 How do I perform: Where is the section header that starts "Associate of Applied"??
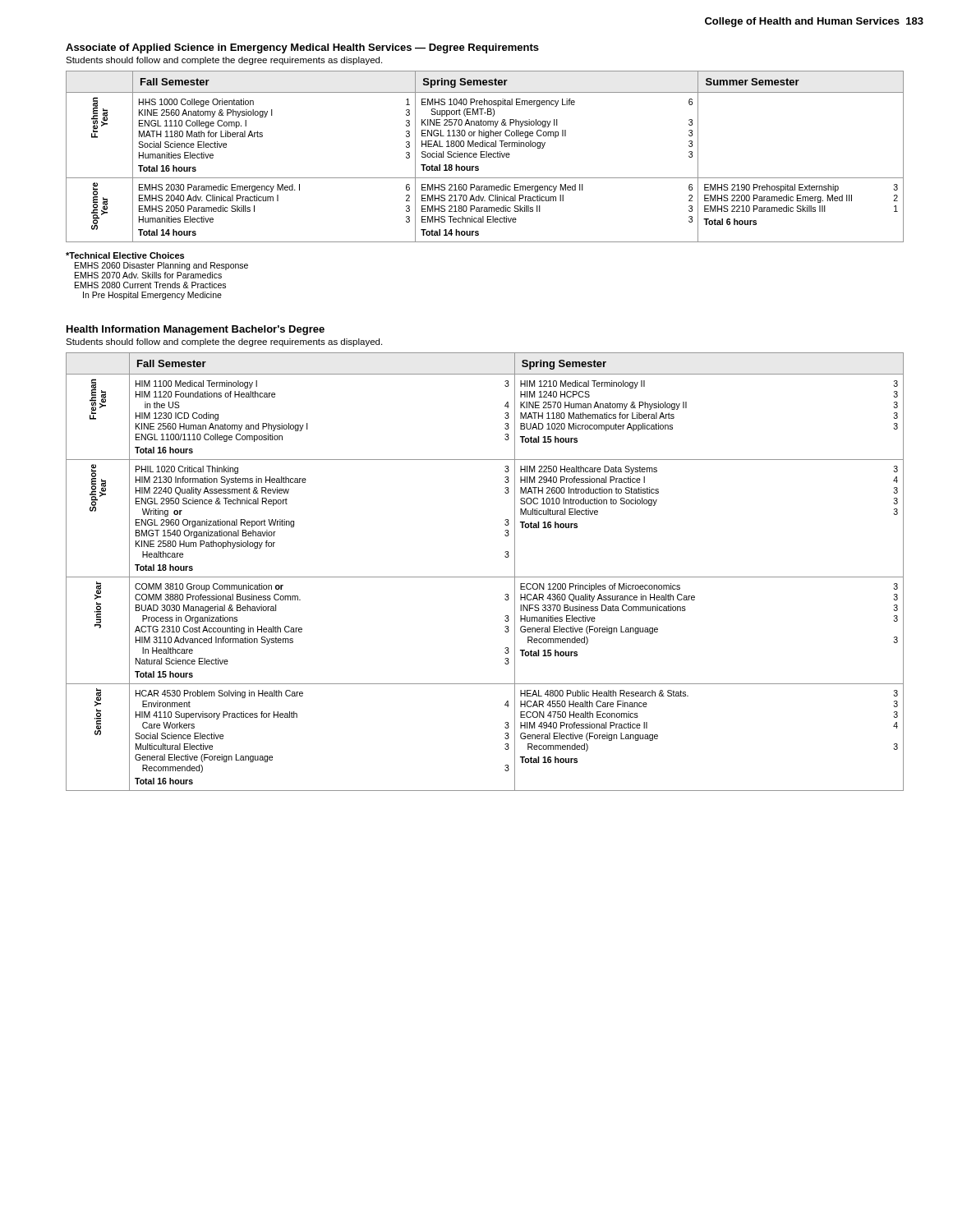302,47
